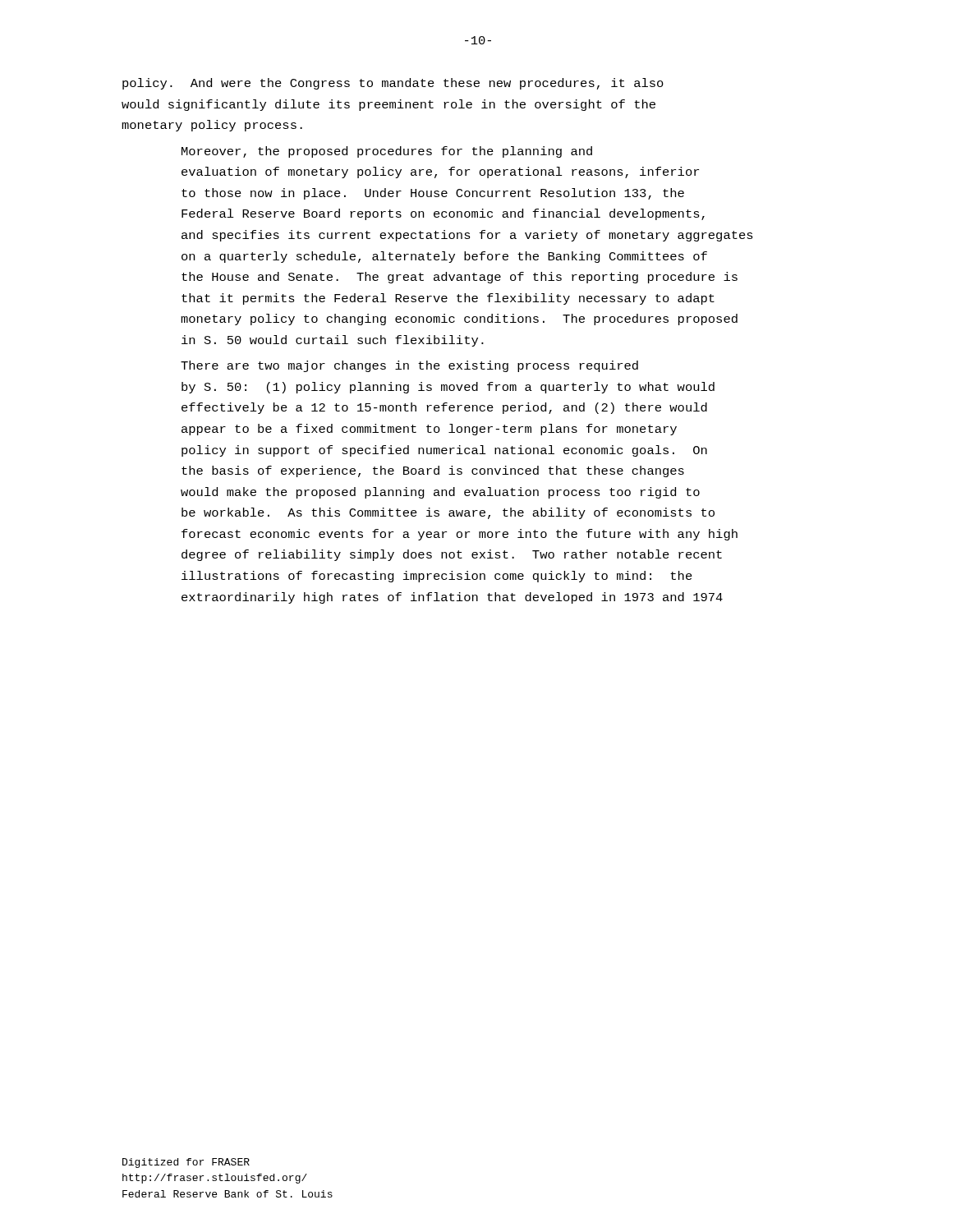Locate the text block that reads "There are two"

460,482
